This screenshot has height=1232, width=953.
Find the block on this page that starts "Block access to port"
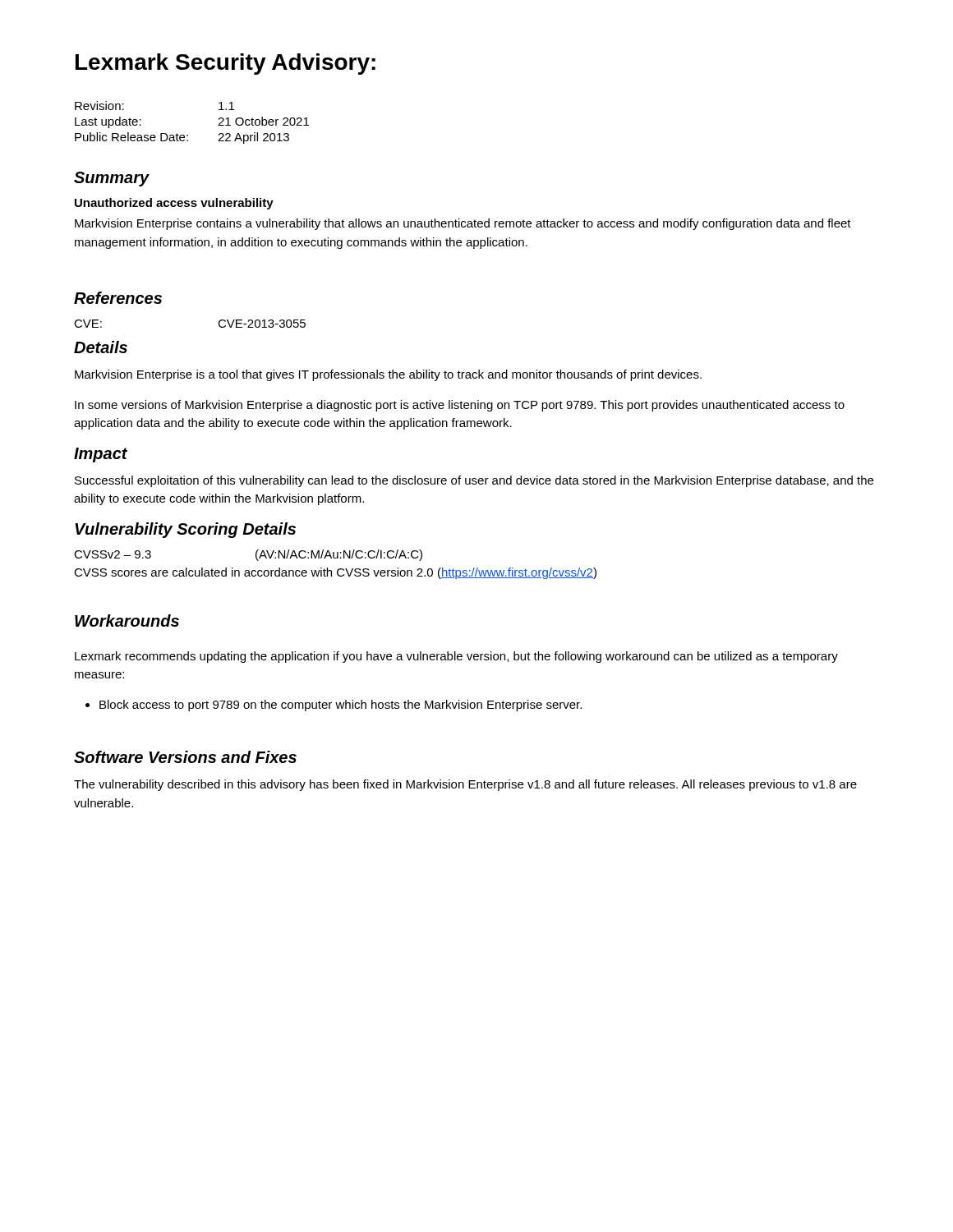476,704
